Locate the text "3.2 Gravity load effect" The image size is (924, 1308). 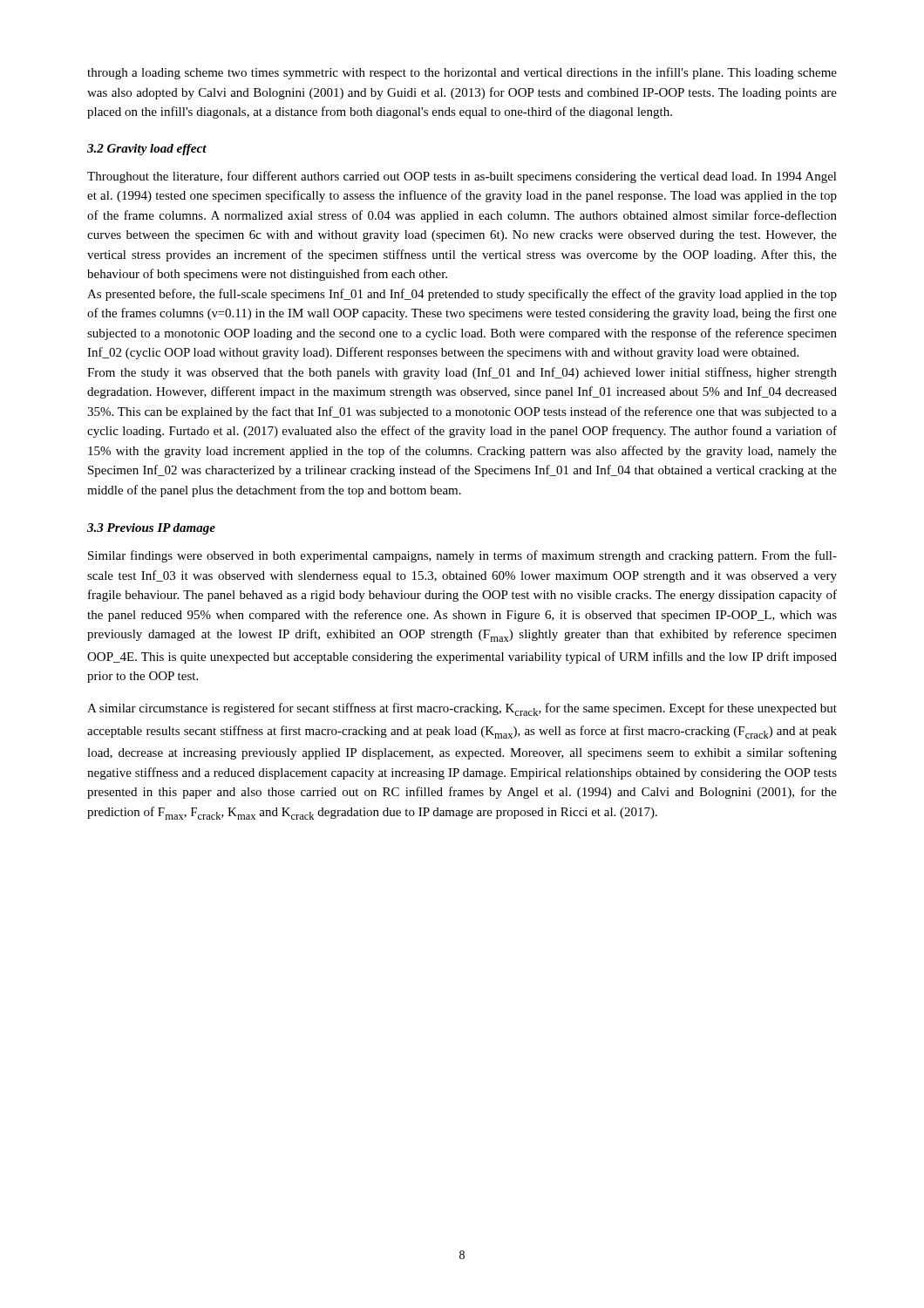click(x=147, y=148)
